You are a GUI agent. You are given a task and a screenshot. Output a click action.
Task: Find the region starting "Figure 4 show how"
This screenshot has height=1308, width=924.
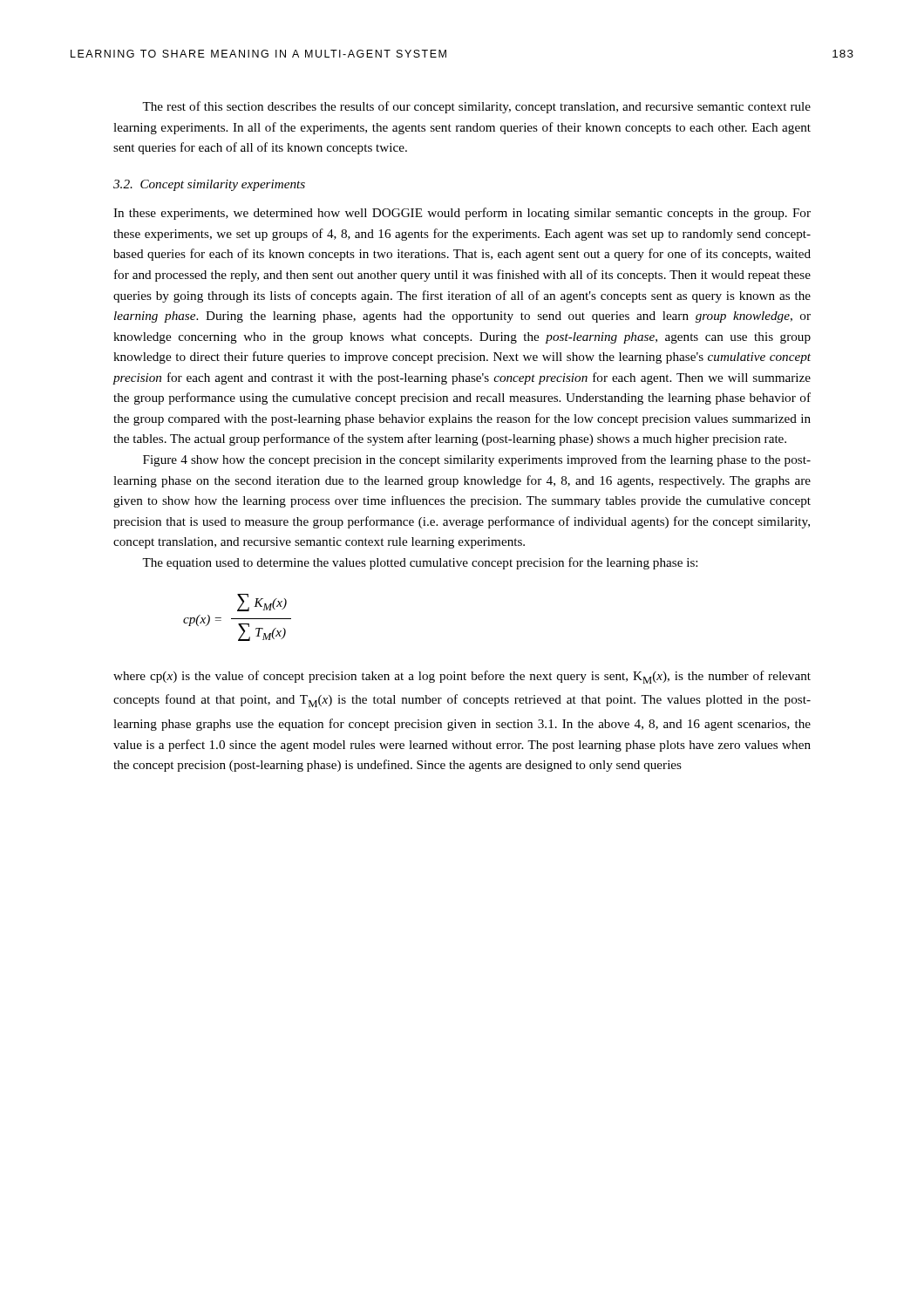(x=462, y=500)
